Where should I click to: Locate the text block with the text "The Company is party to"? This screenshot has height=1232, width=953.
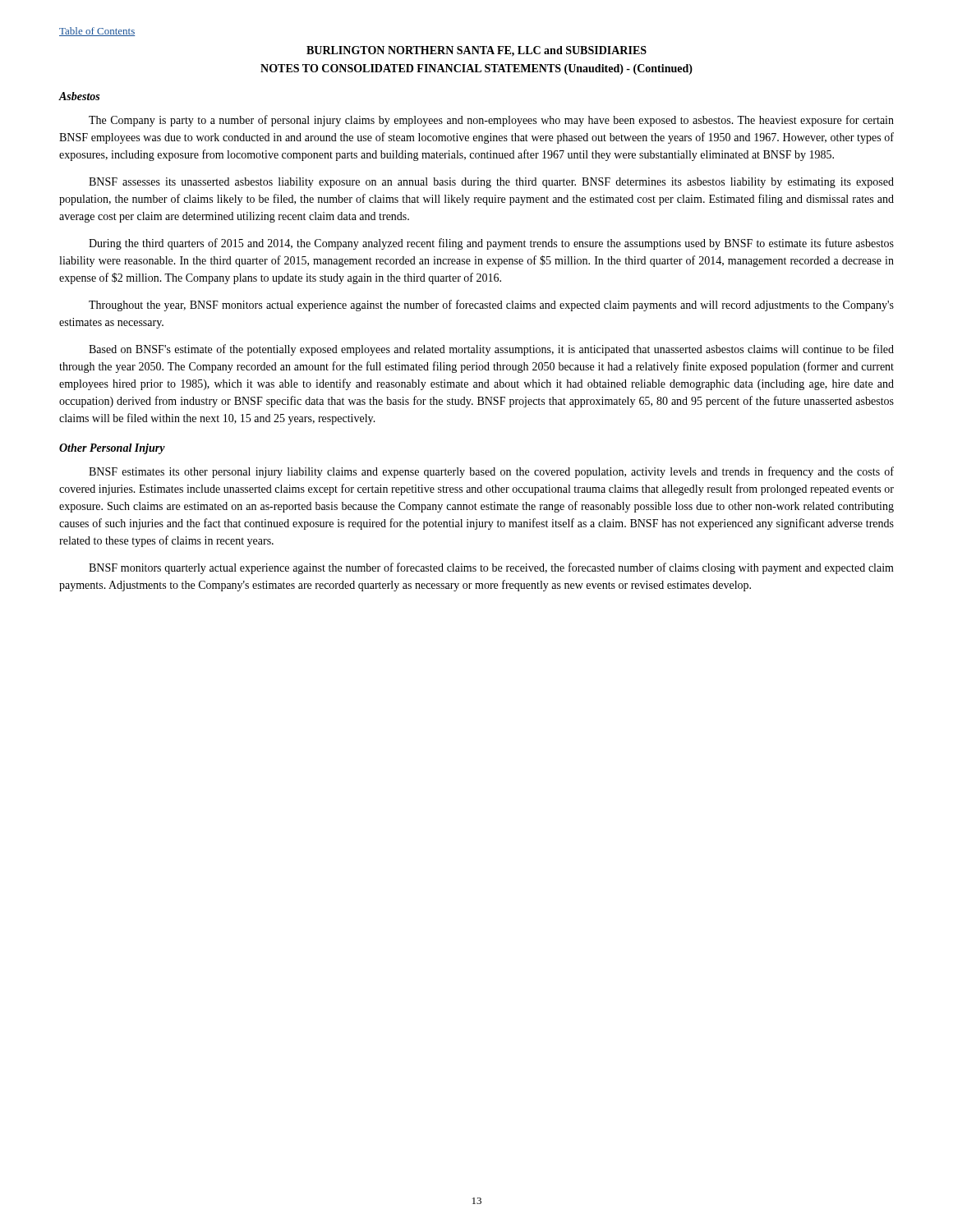476,138
